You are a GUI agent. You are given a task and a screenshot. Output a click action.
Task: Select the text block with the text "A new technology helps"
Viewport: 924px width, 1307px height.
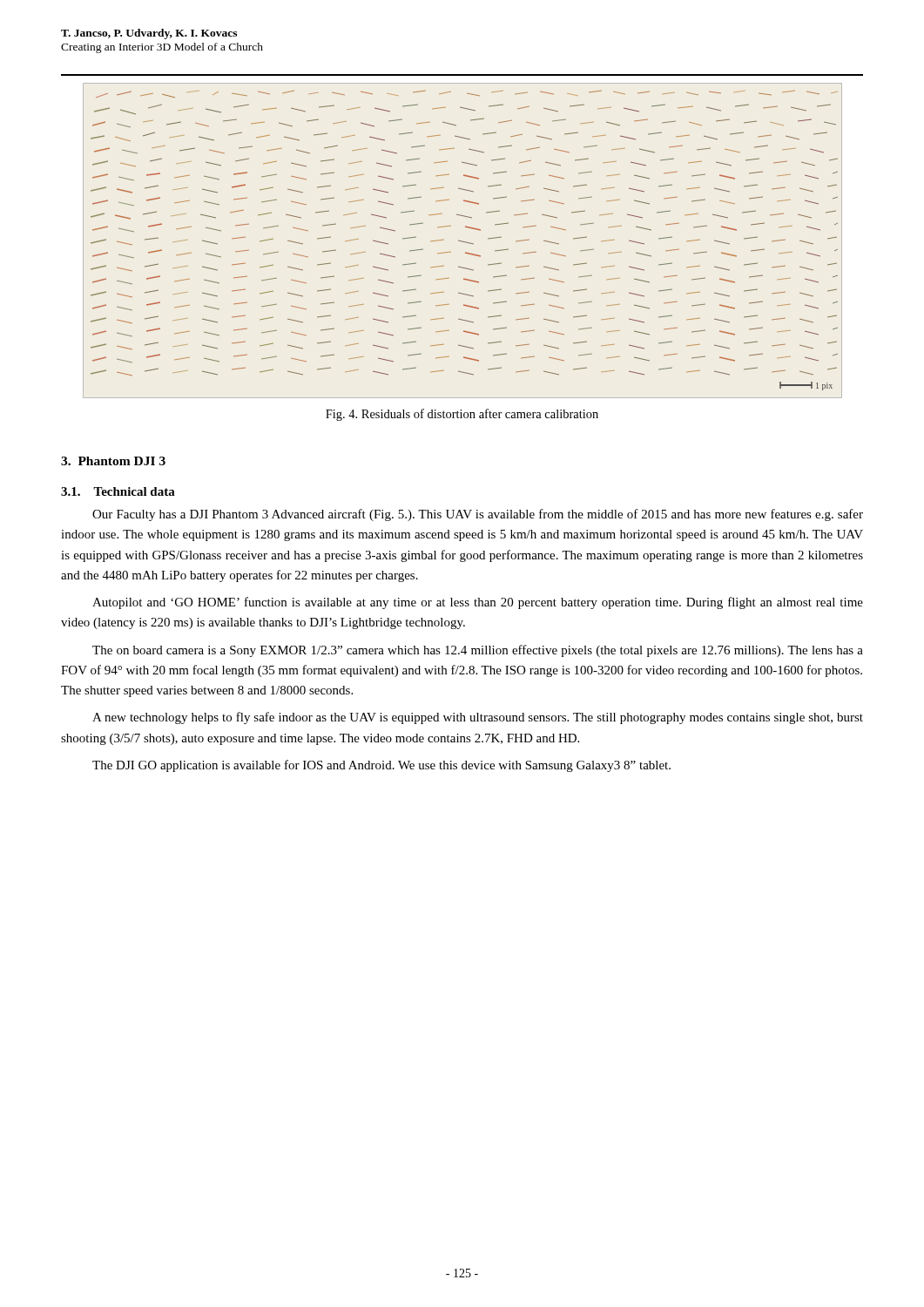point(462,728)
